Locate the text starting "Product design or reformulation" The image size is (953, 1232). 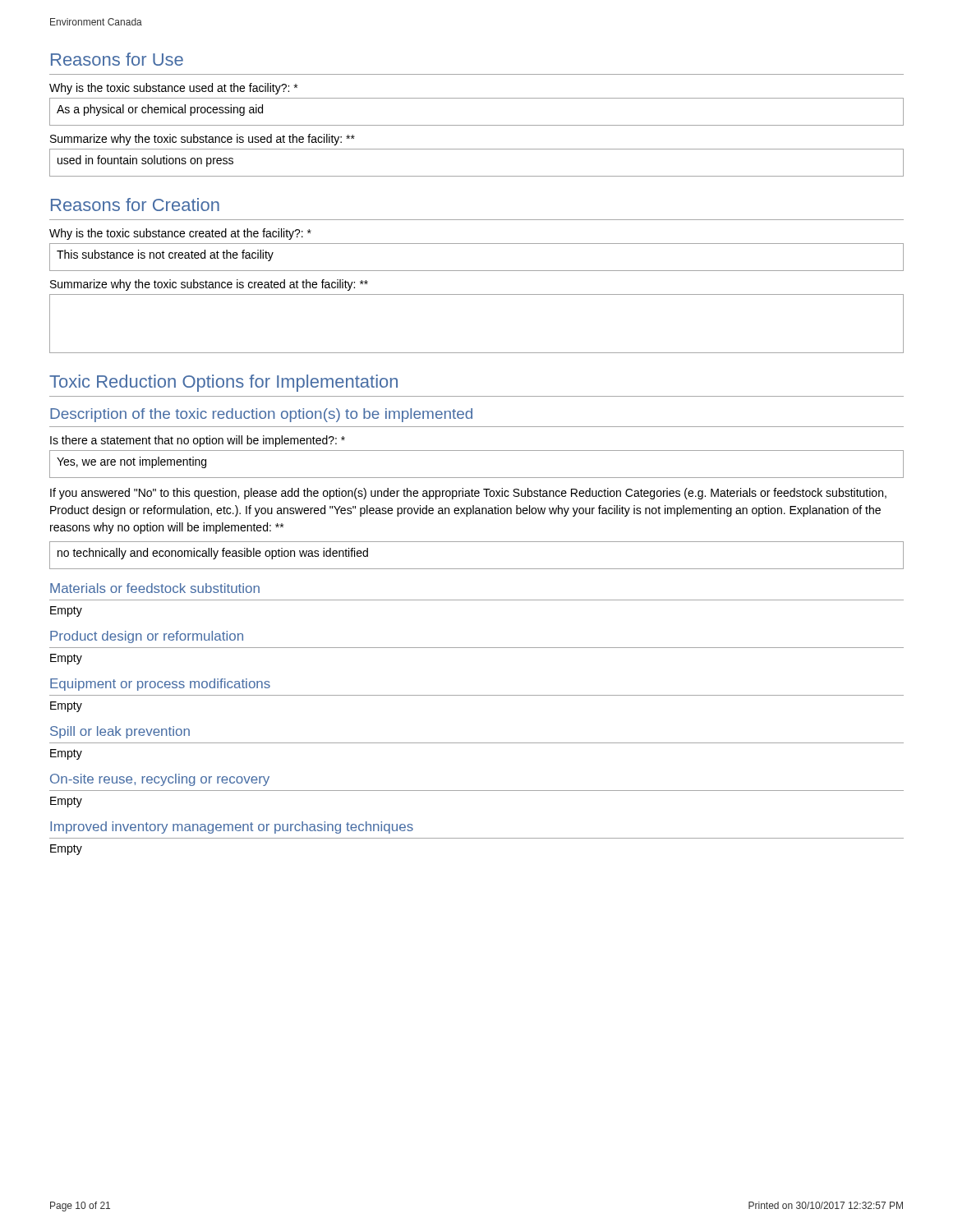pos(147,636)
